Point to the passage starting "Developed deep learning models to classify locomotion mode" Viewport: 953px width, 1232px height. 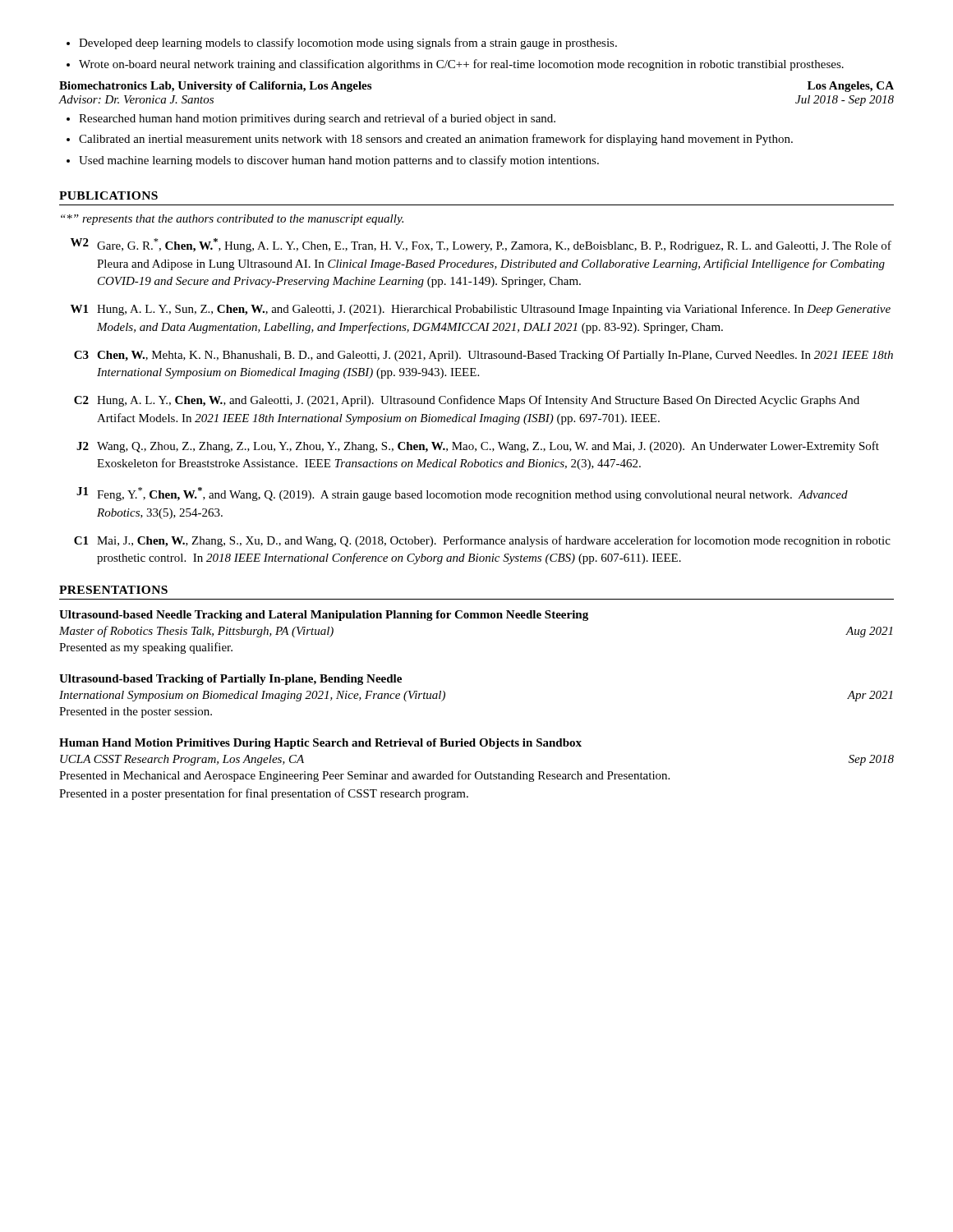coord(476,54)
